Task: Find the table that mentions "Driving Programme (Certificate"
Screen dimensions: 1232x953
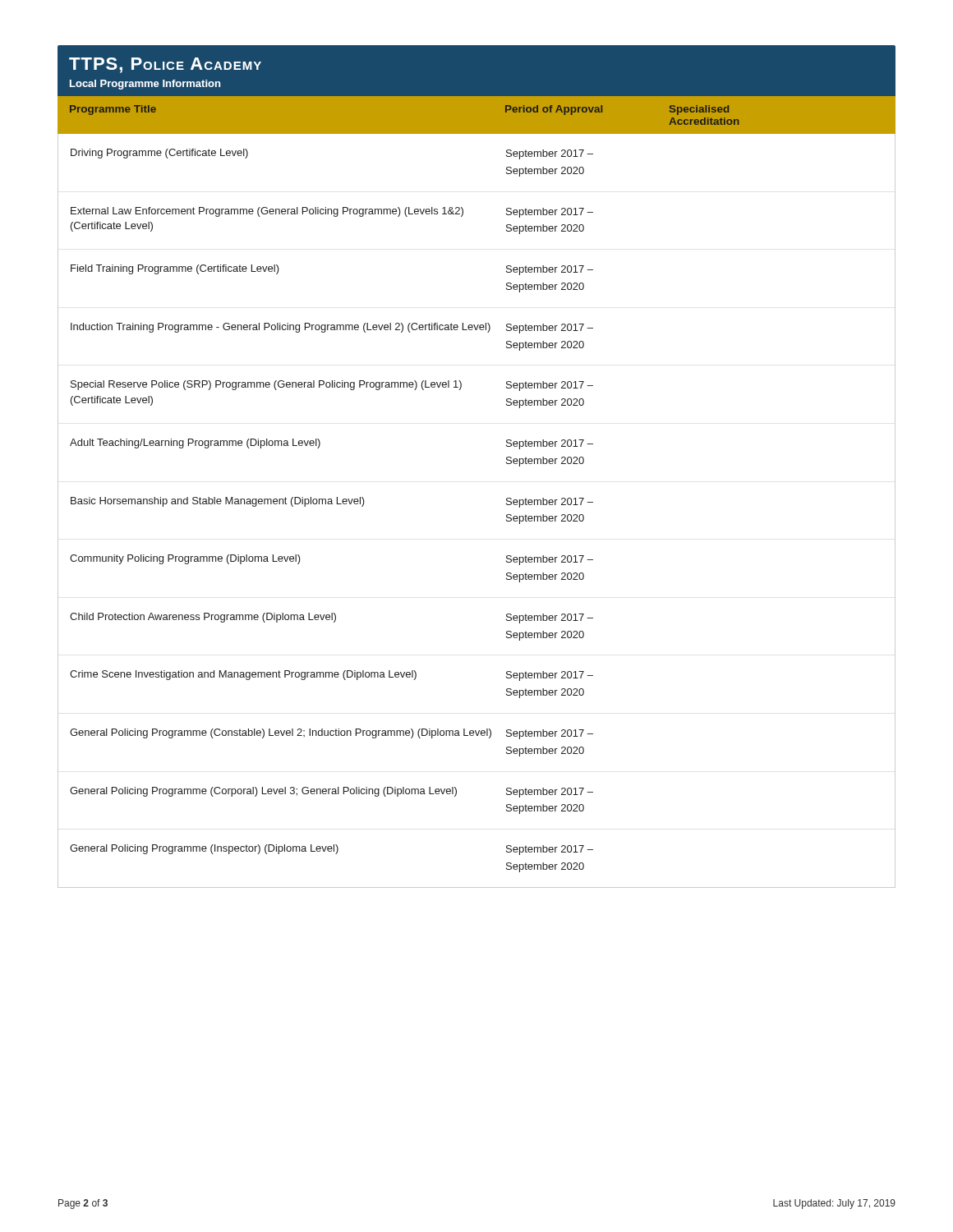Action: tap(476, 511)
